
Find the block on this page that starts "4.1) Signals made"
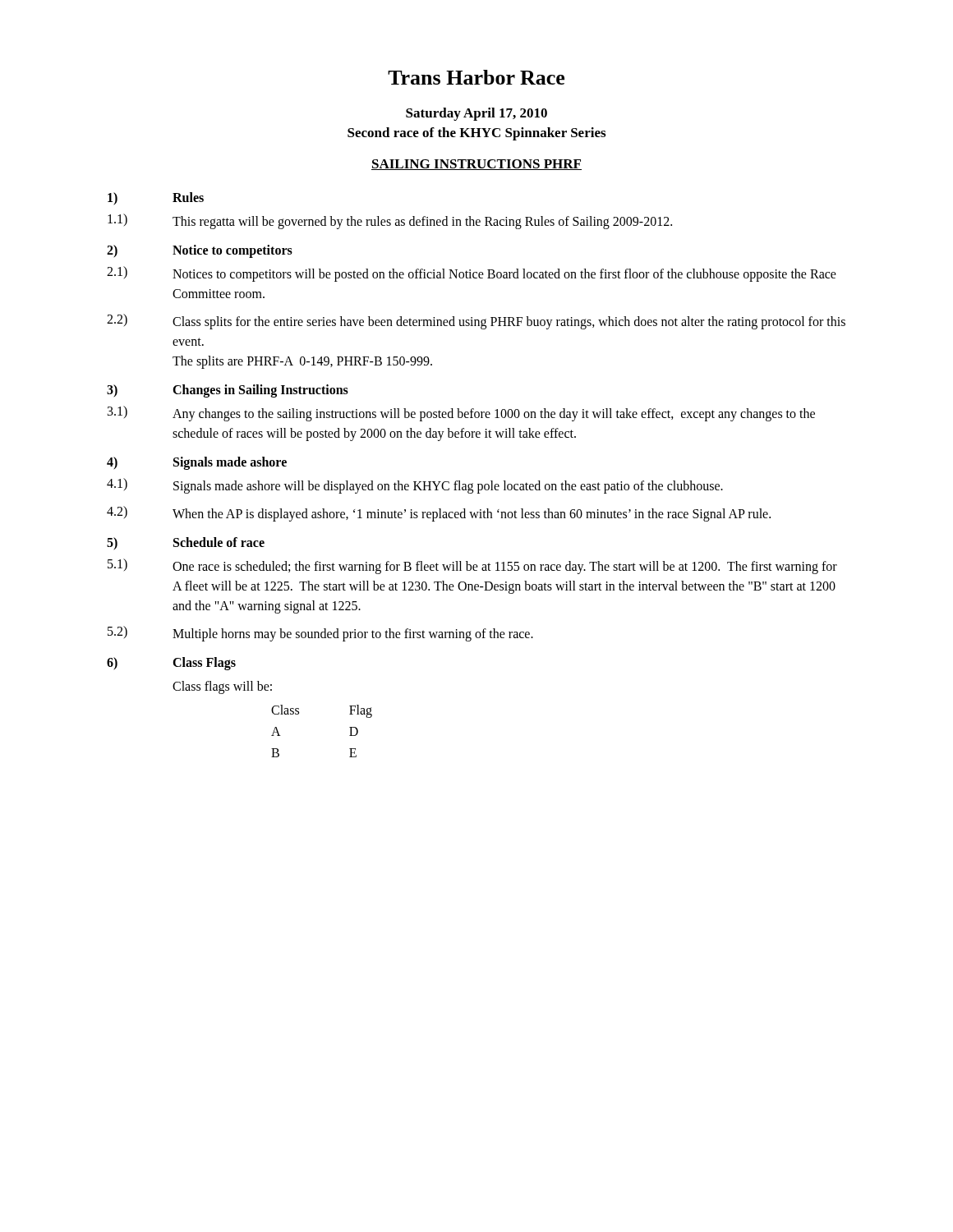point(415,486)
